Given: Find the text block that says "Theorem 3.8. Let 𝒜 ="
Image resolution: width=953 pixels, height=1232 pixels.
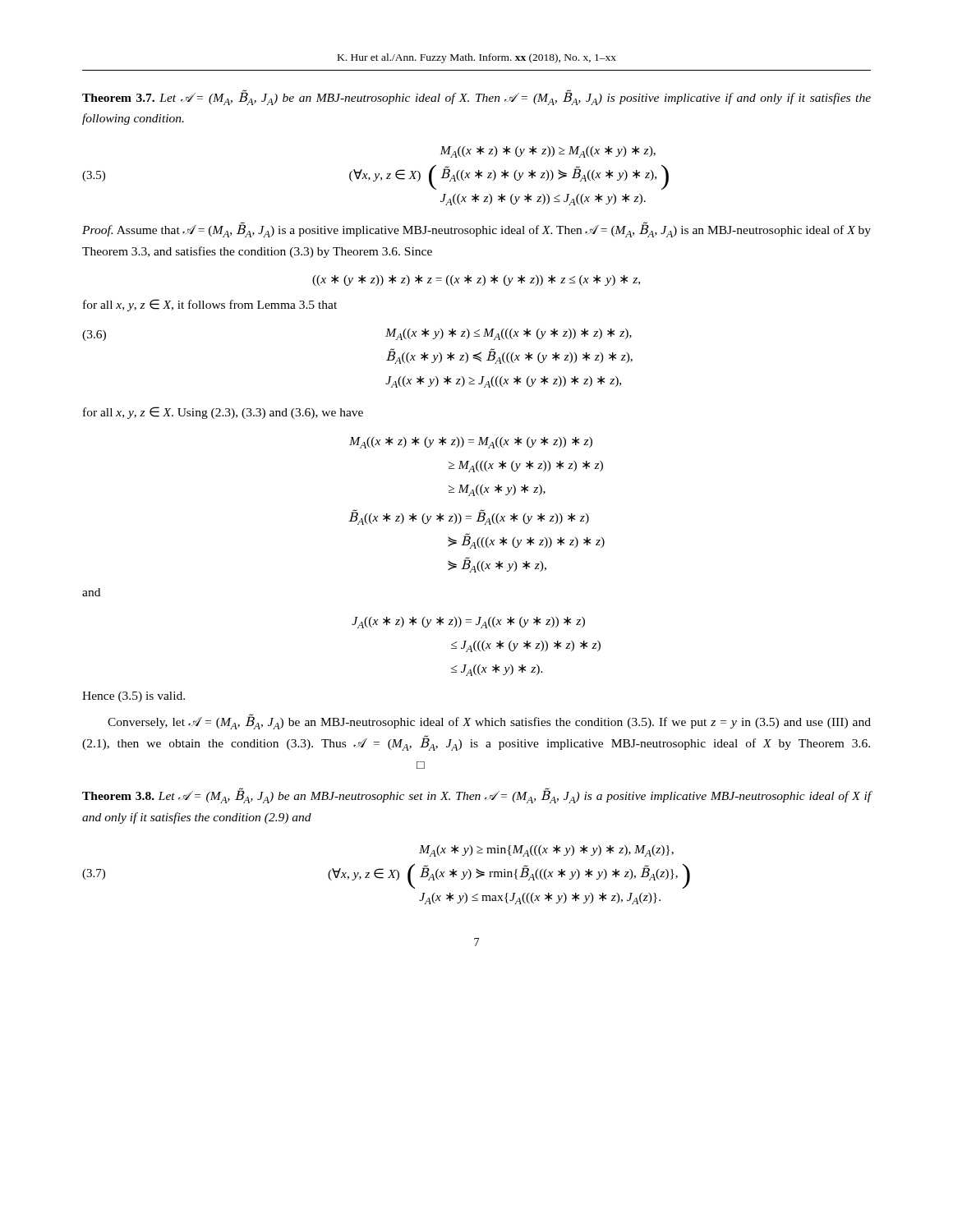Looking at the screenshot, I should click(476, 807).
